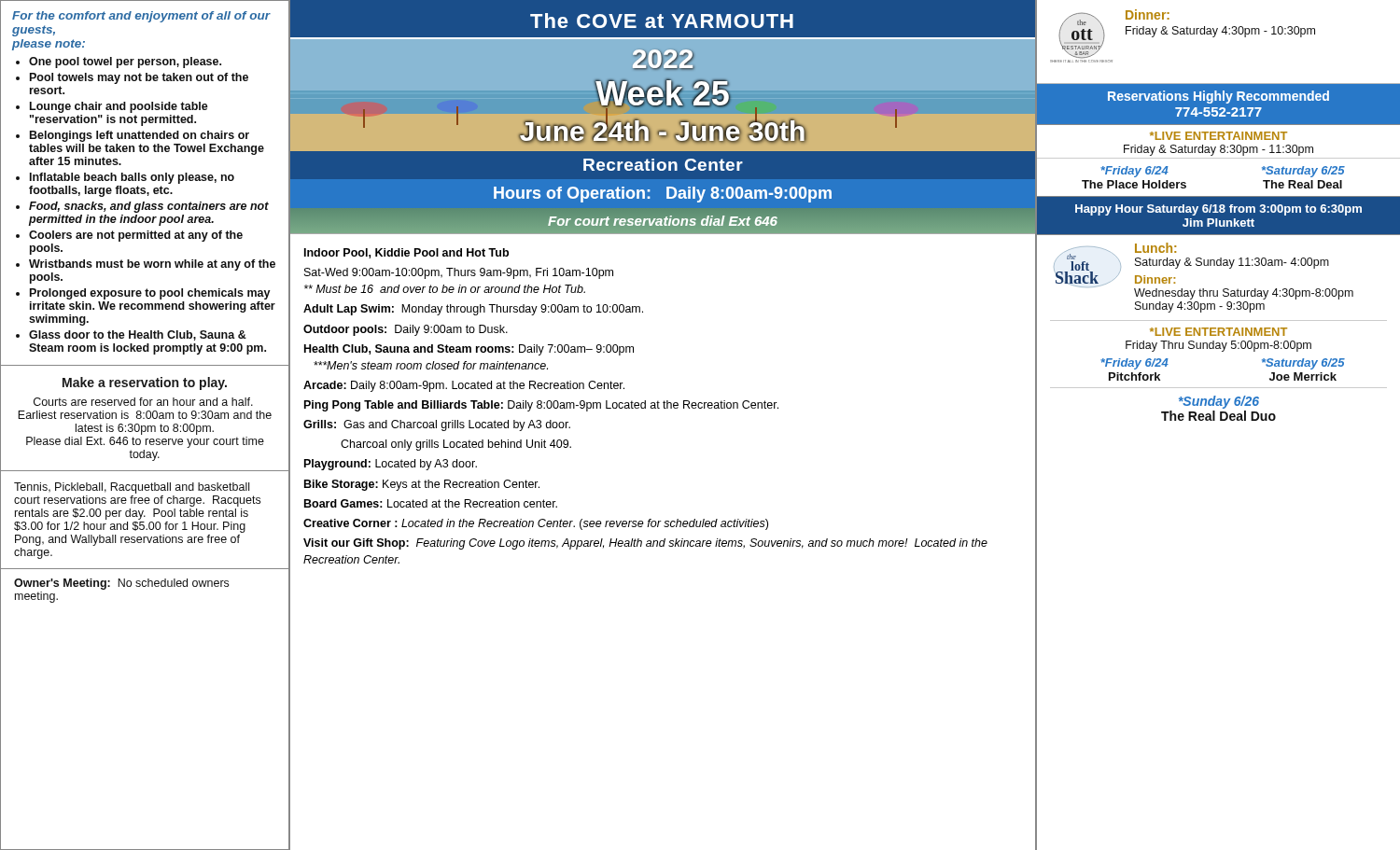
Task: Point to "One pool towel per person, please."
Action: pyautogui.click(x=126, y=62)
